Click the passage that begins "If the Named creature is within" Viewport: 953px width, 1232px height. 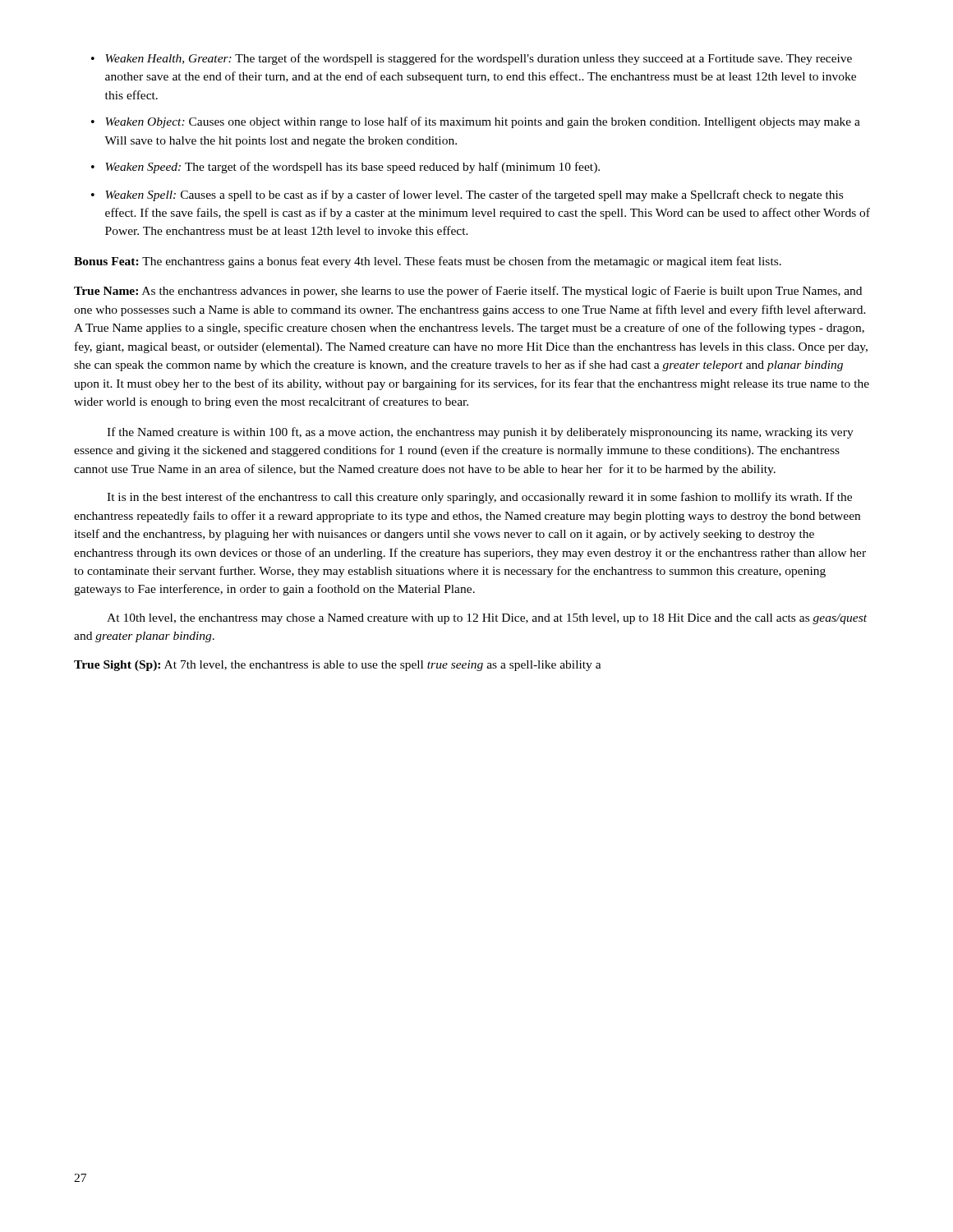[464, 450]
